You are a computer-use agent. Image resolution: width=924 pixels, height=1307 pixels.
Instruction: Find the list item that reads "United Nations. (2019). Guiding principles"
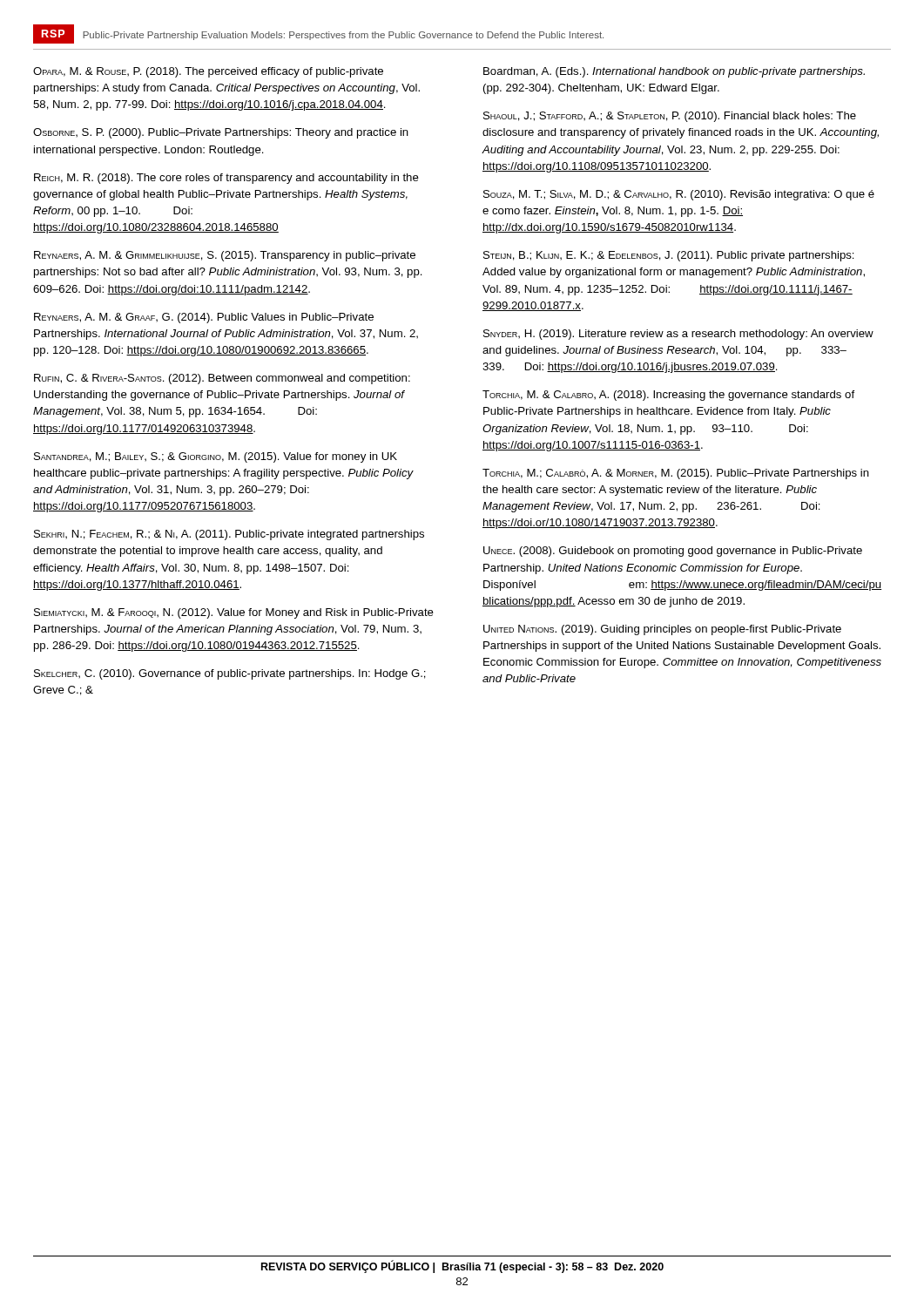coord(682,654)
